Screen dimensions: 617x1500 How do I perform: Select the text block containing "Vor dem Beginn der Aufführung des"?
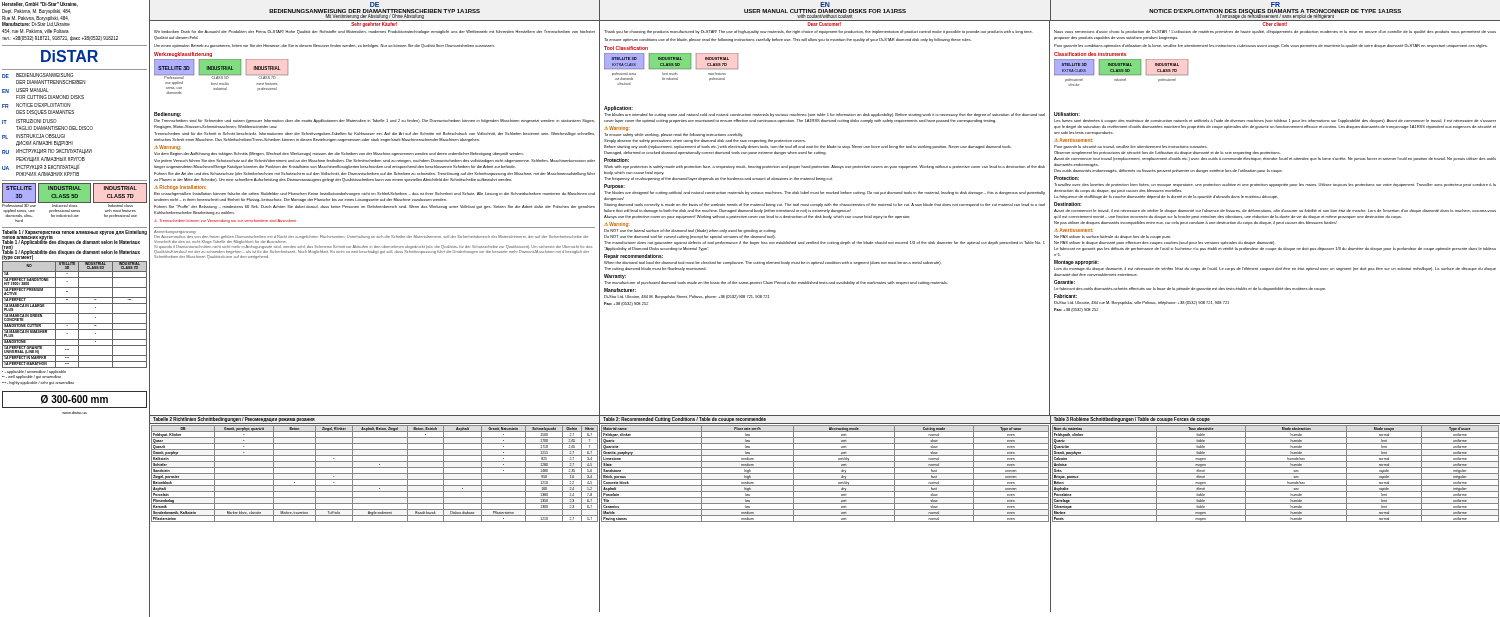point(339,153)
